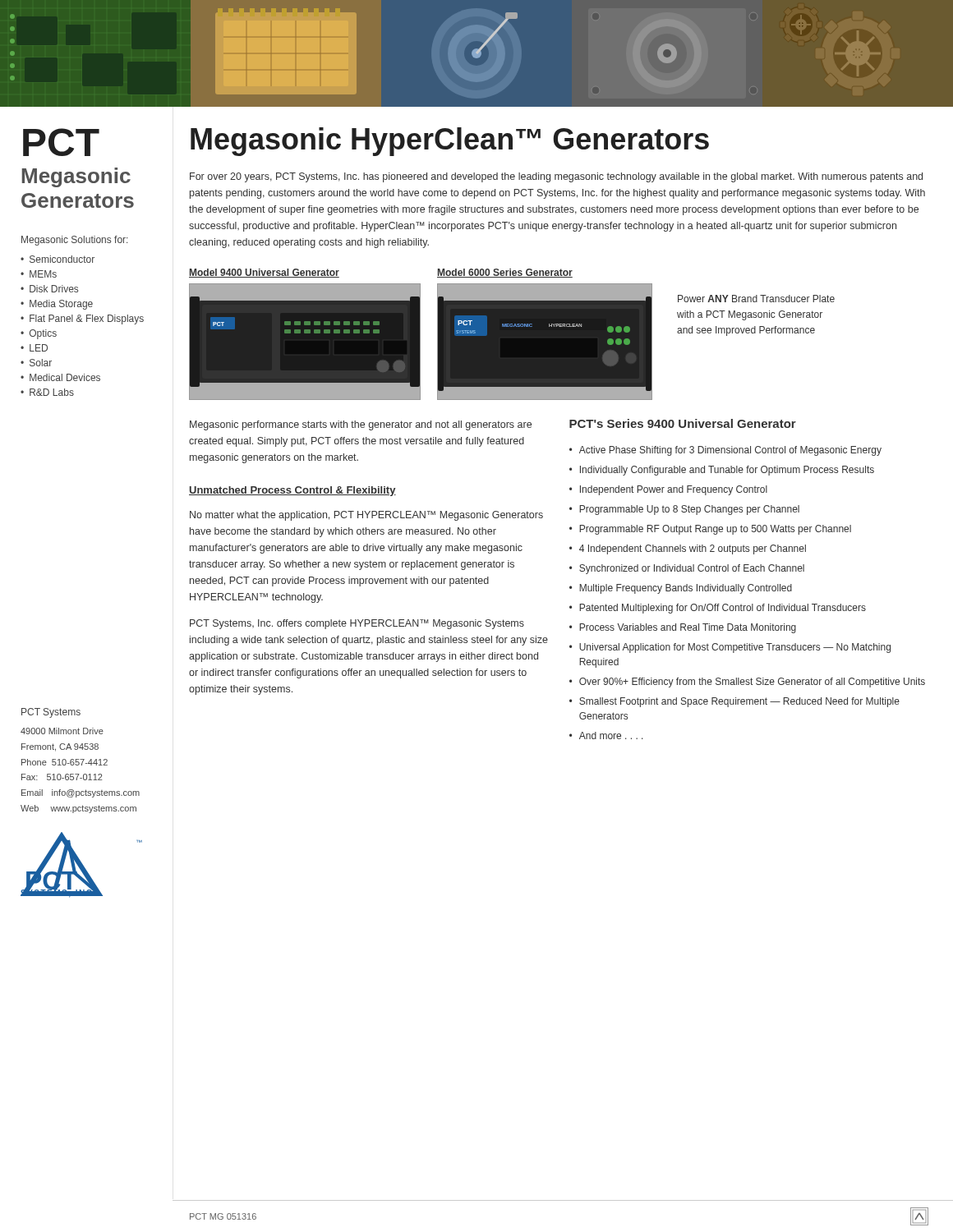Select the element starting "Patented Multiplexing for On/Off Control of Individual Transducers"

coord(722,607)
